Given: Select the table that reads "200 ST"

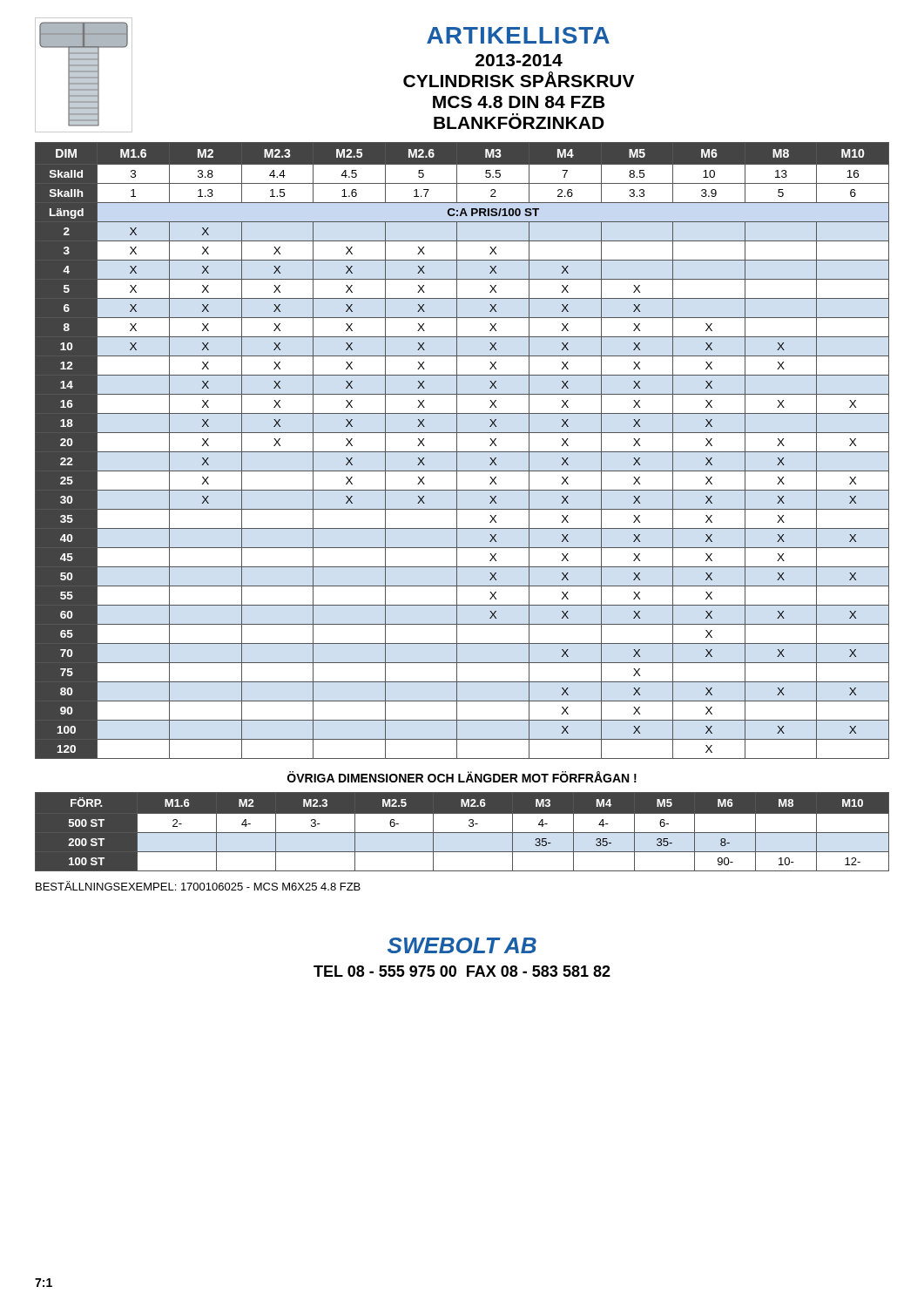Looking at the screenshot, I should [x=462, y=832].
